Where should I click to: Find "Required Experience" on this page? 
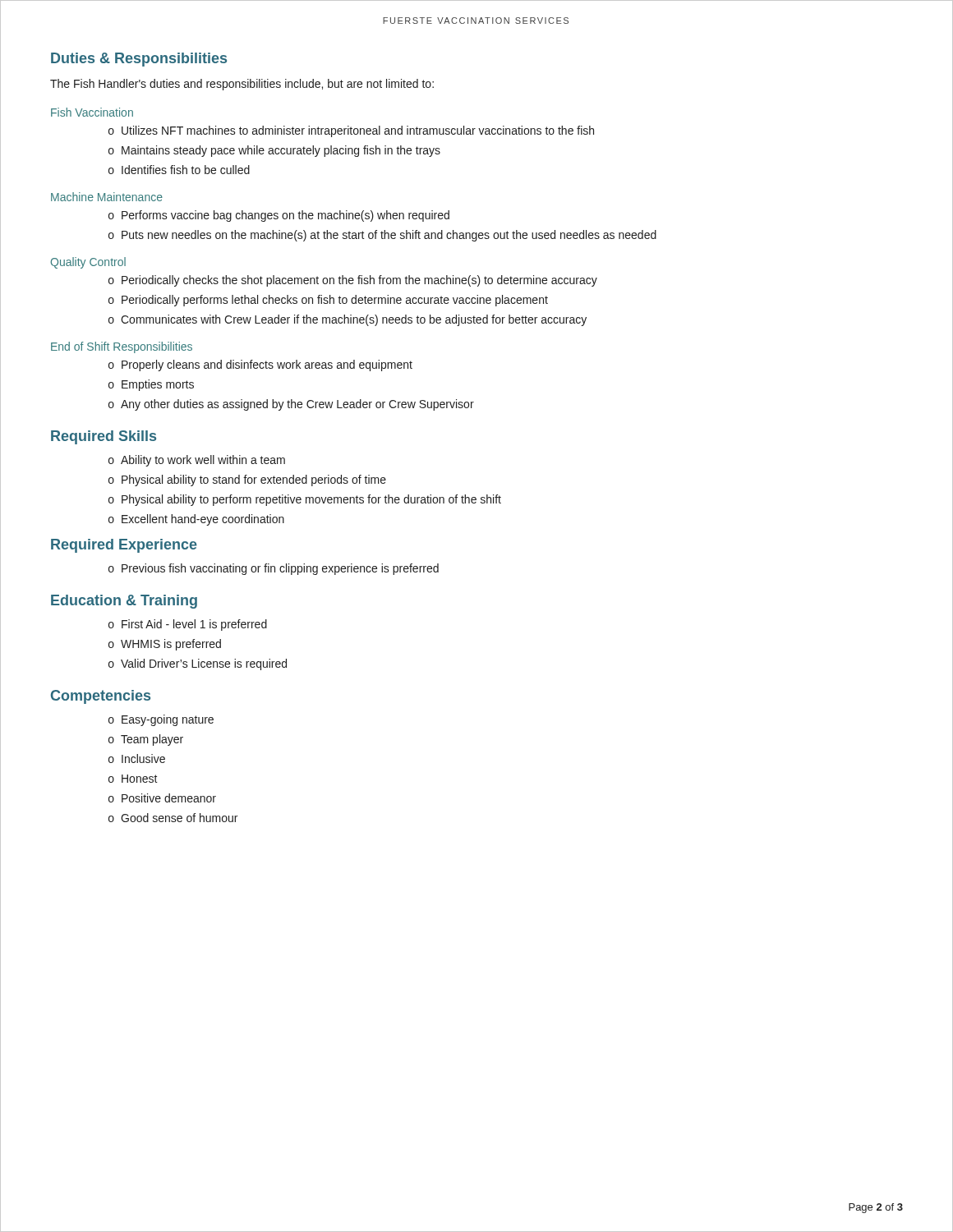tap(124, 545)
